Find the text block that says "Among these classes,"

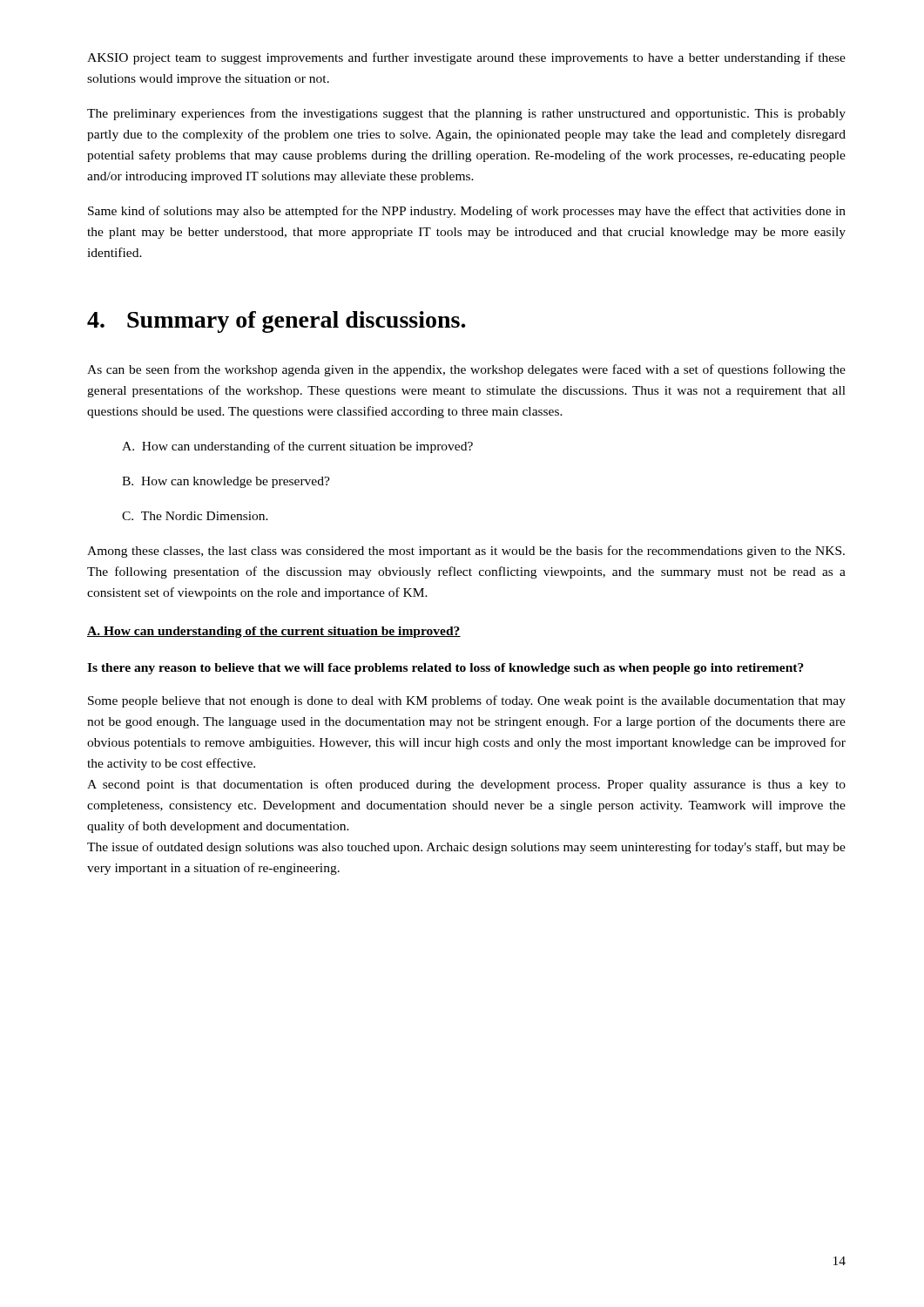pyautogui.click(x=466, y=571)
